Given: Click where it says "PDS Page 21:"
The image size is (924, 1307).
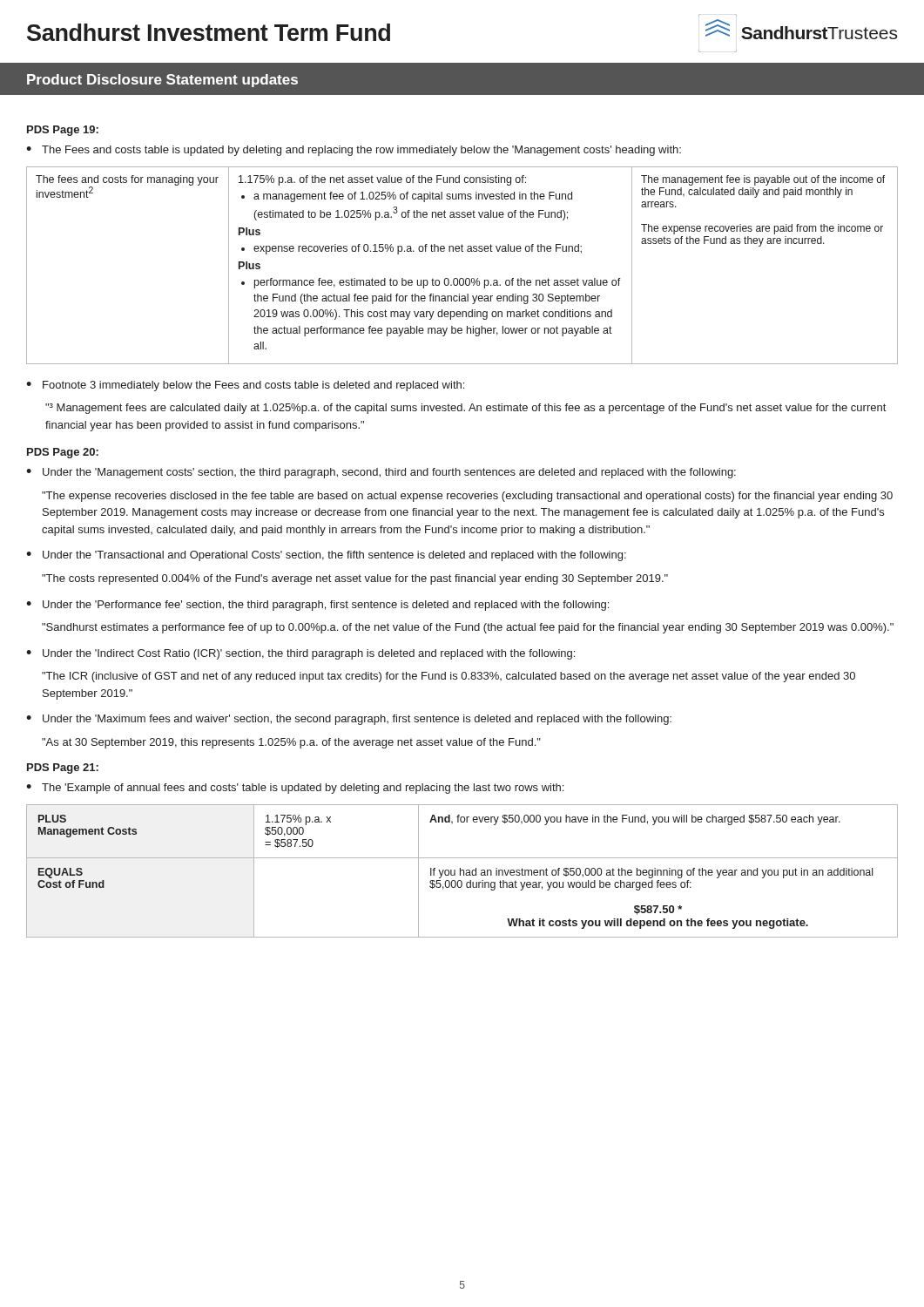Looking at the screenshot, I should tap(63, 767).
